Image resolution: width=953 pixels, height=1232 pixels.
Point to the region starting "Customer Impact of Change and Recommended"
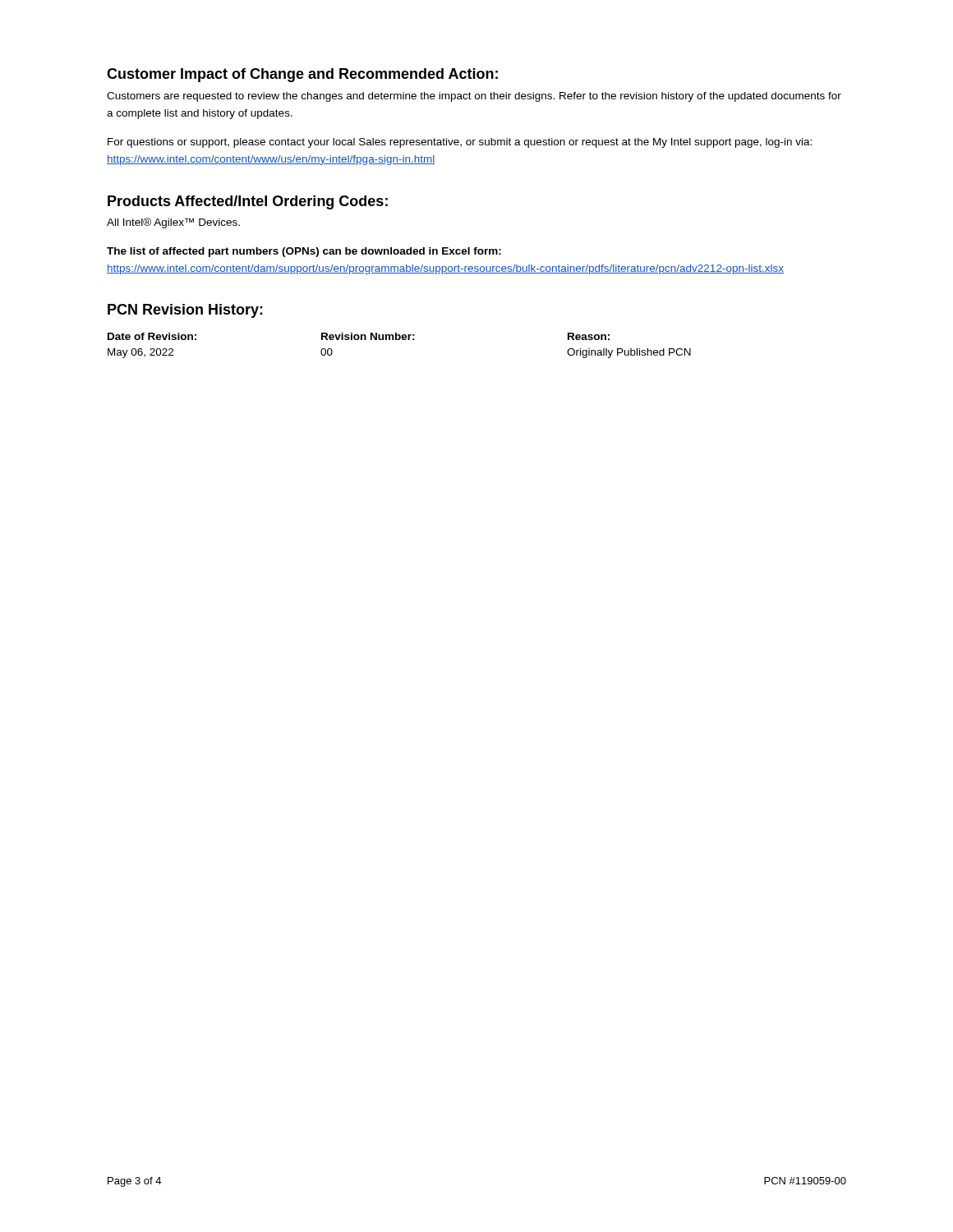303,74
